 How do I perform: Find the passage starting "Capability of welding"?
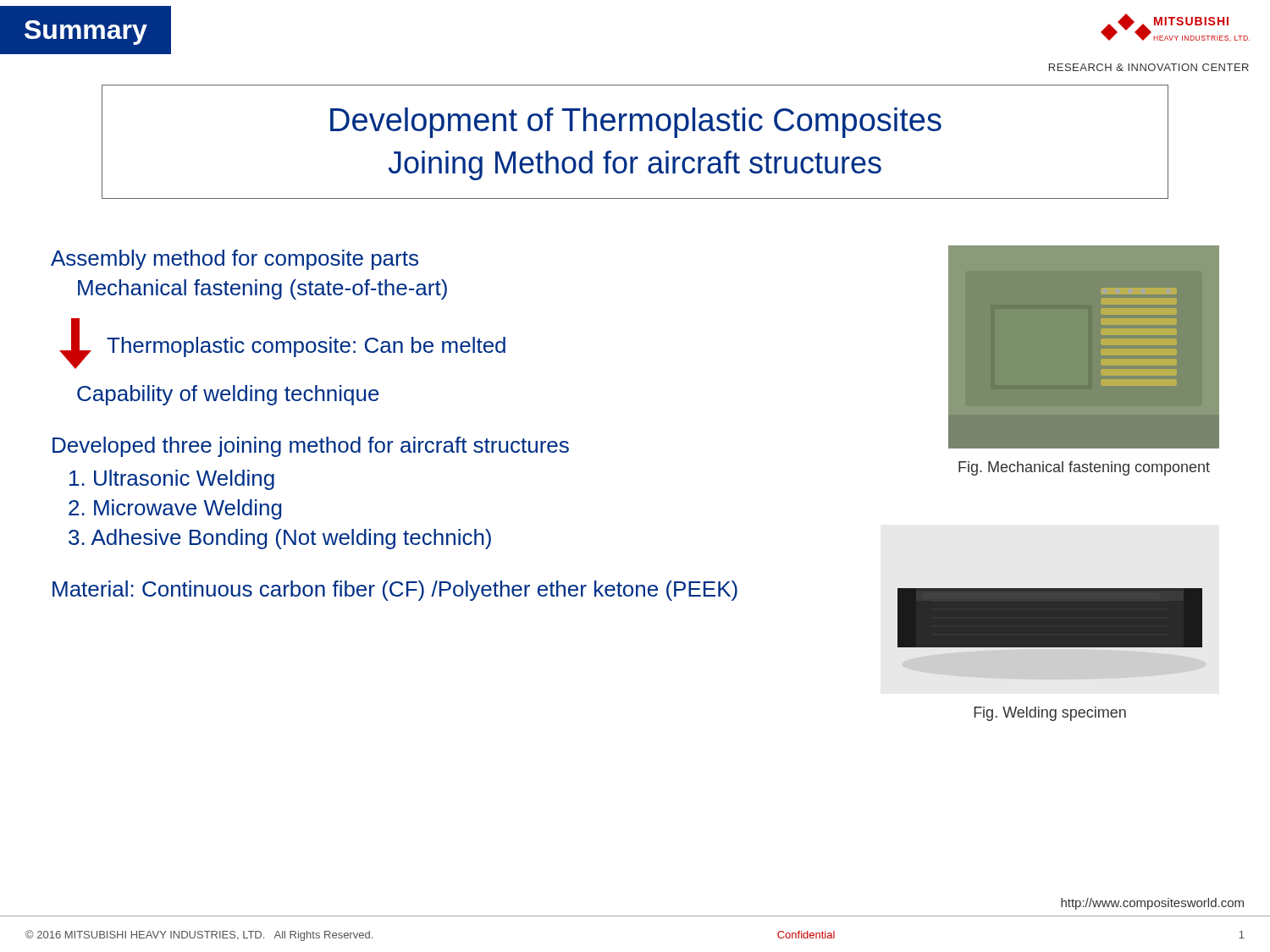point(228,394)
